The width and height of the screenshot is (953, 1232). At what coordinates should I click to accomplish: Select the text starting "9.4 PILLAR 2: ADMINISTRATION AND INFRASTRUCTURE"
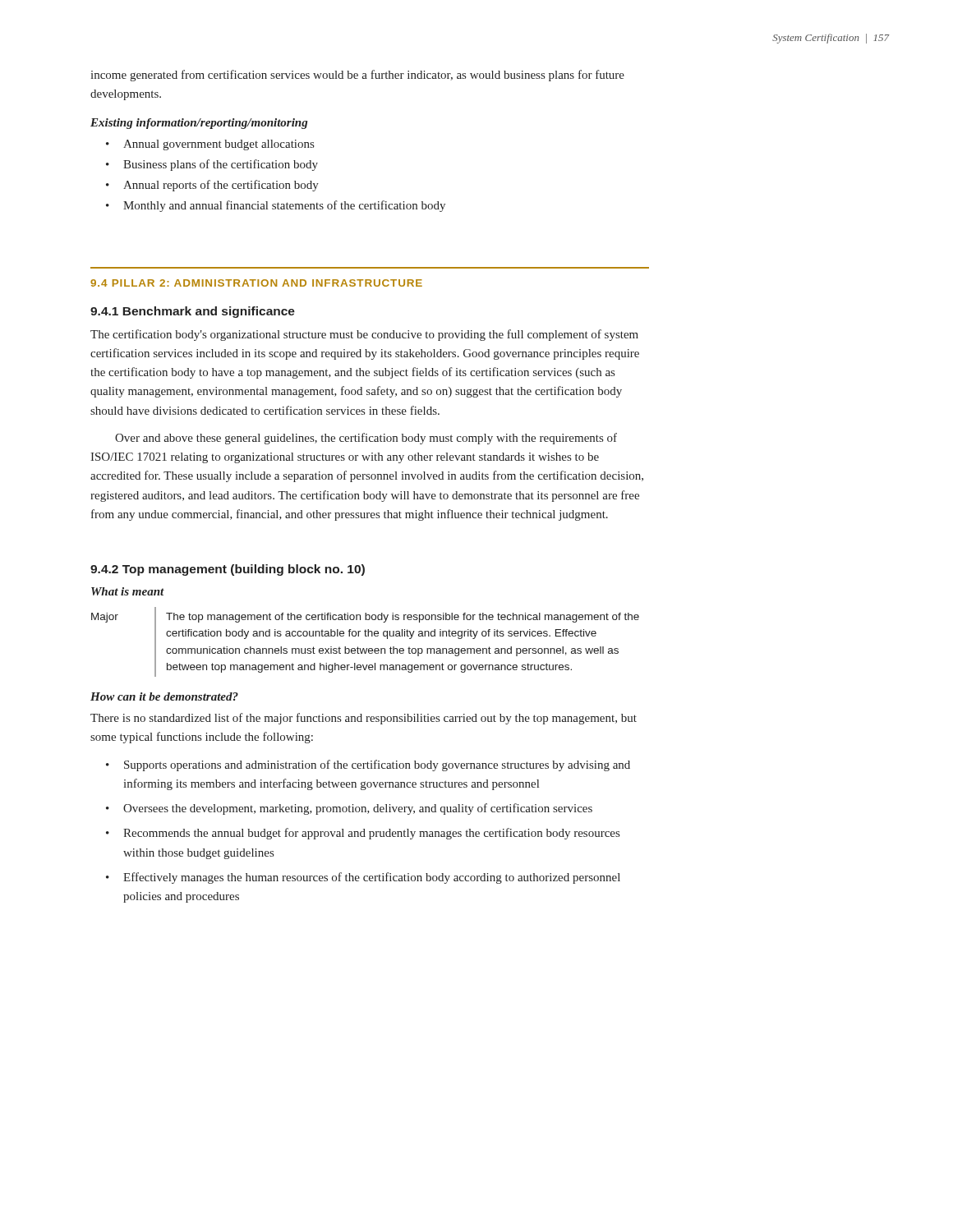(257, 282)
